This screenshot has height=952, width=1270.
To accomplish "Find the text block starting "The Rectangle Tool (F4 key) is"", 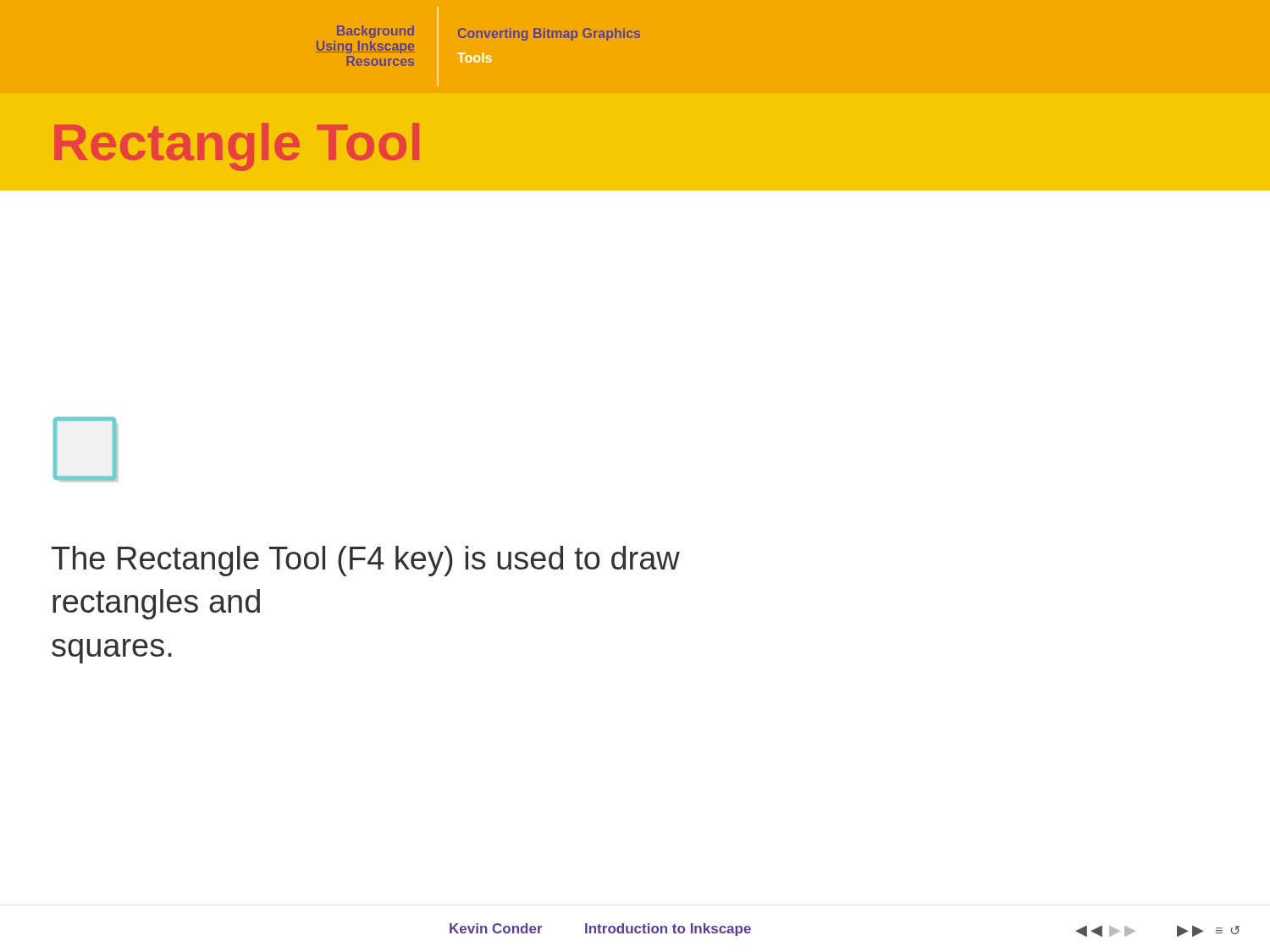I will 366,561.
